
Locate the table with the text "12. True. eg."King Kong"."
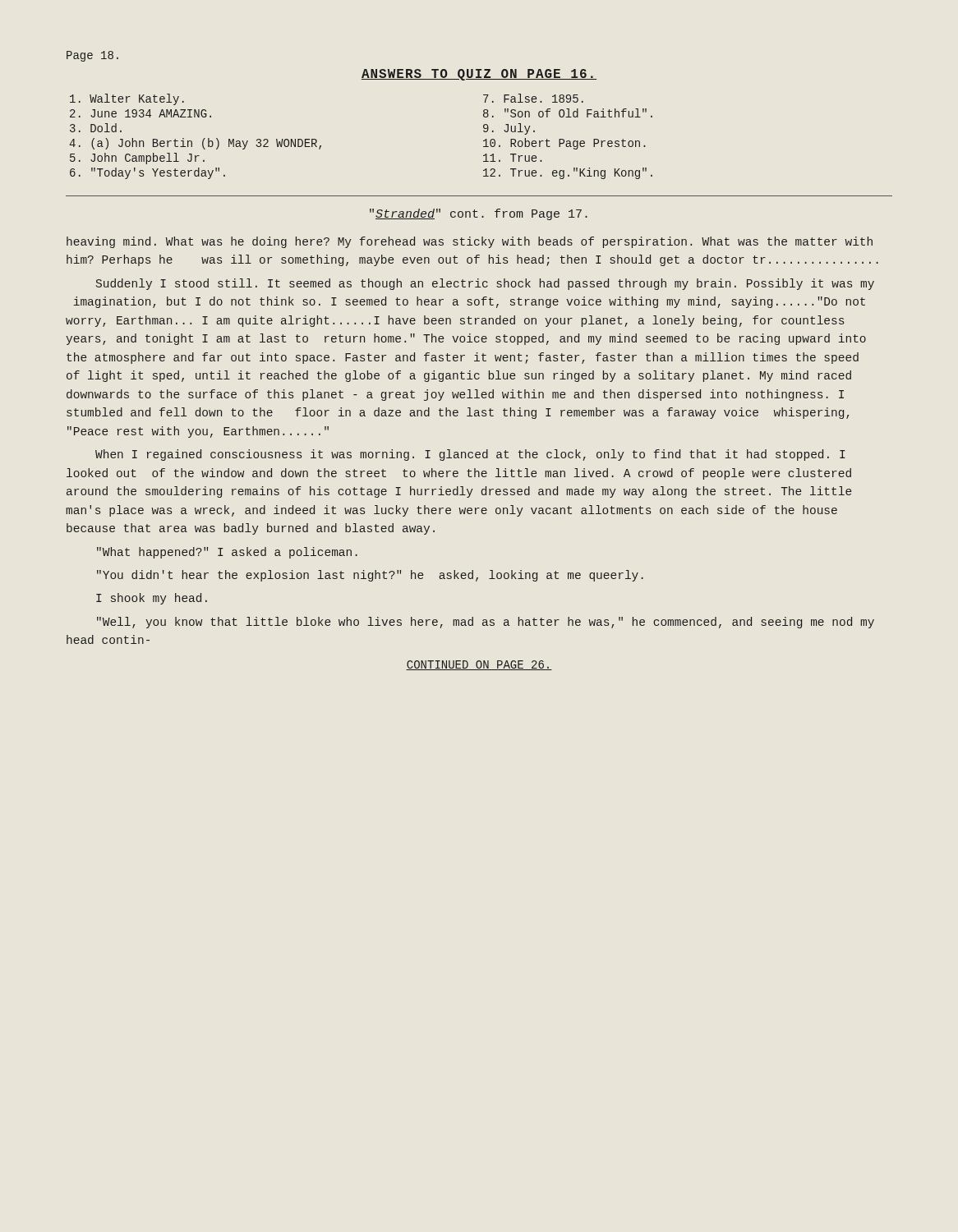tap(479, 136)
